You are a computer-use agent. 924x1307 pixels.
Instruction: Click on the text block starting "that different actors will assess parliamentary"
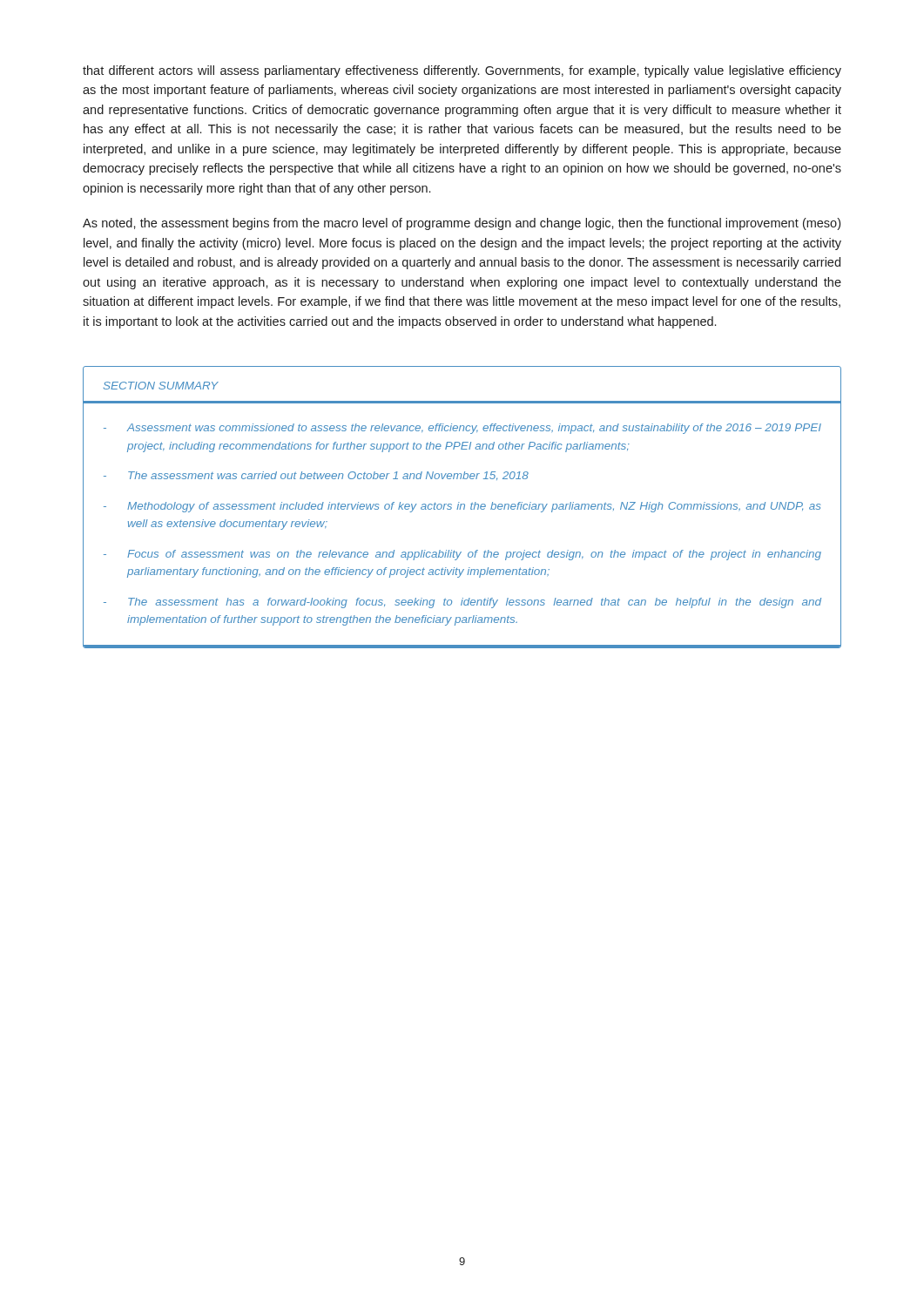point(462,129)
